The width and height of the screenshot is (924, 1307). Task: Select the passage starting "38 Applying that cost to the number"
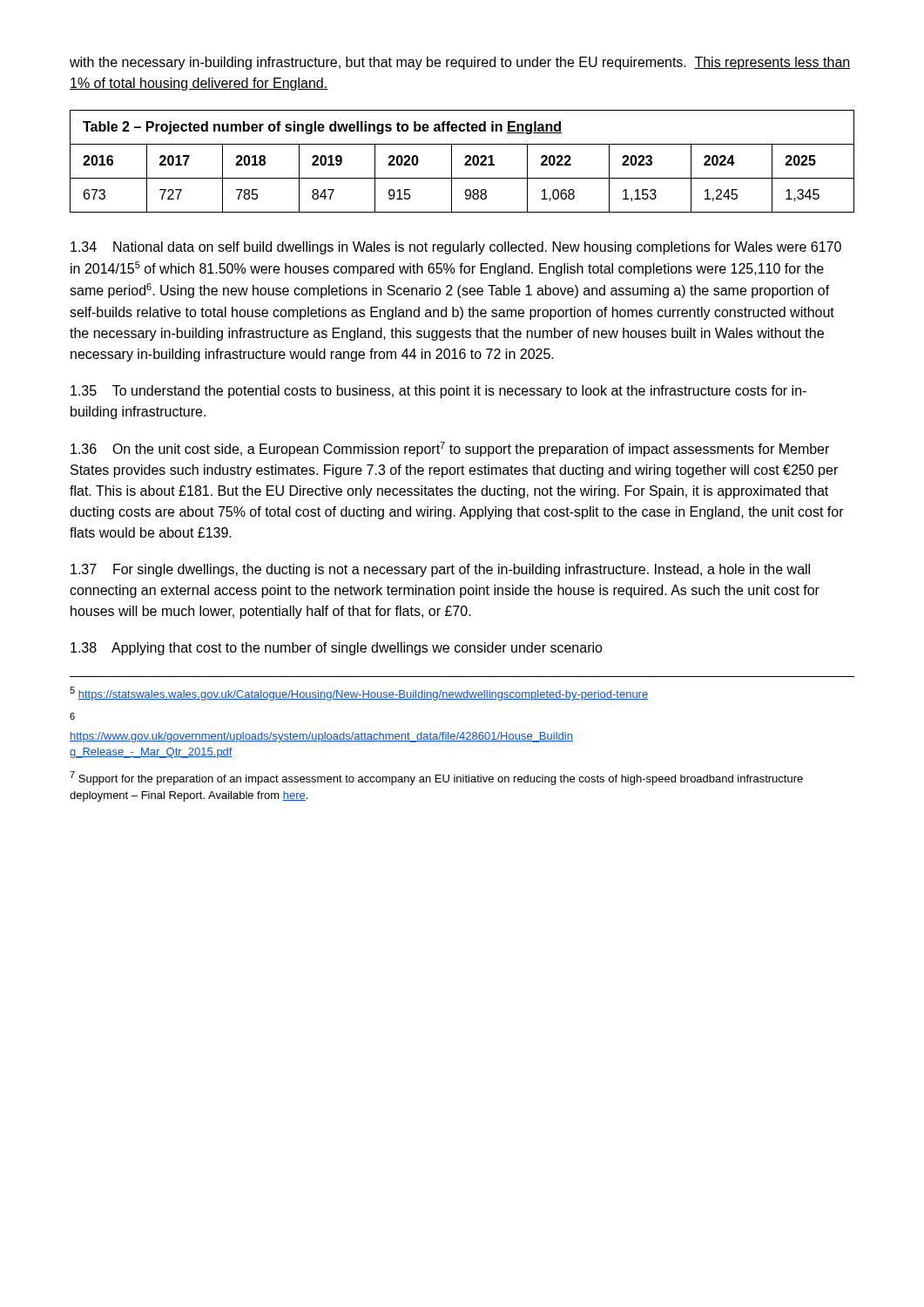[x=336, y=648]
